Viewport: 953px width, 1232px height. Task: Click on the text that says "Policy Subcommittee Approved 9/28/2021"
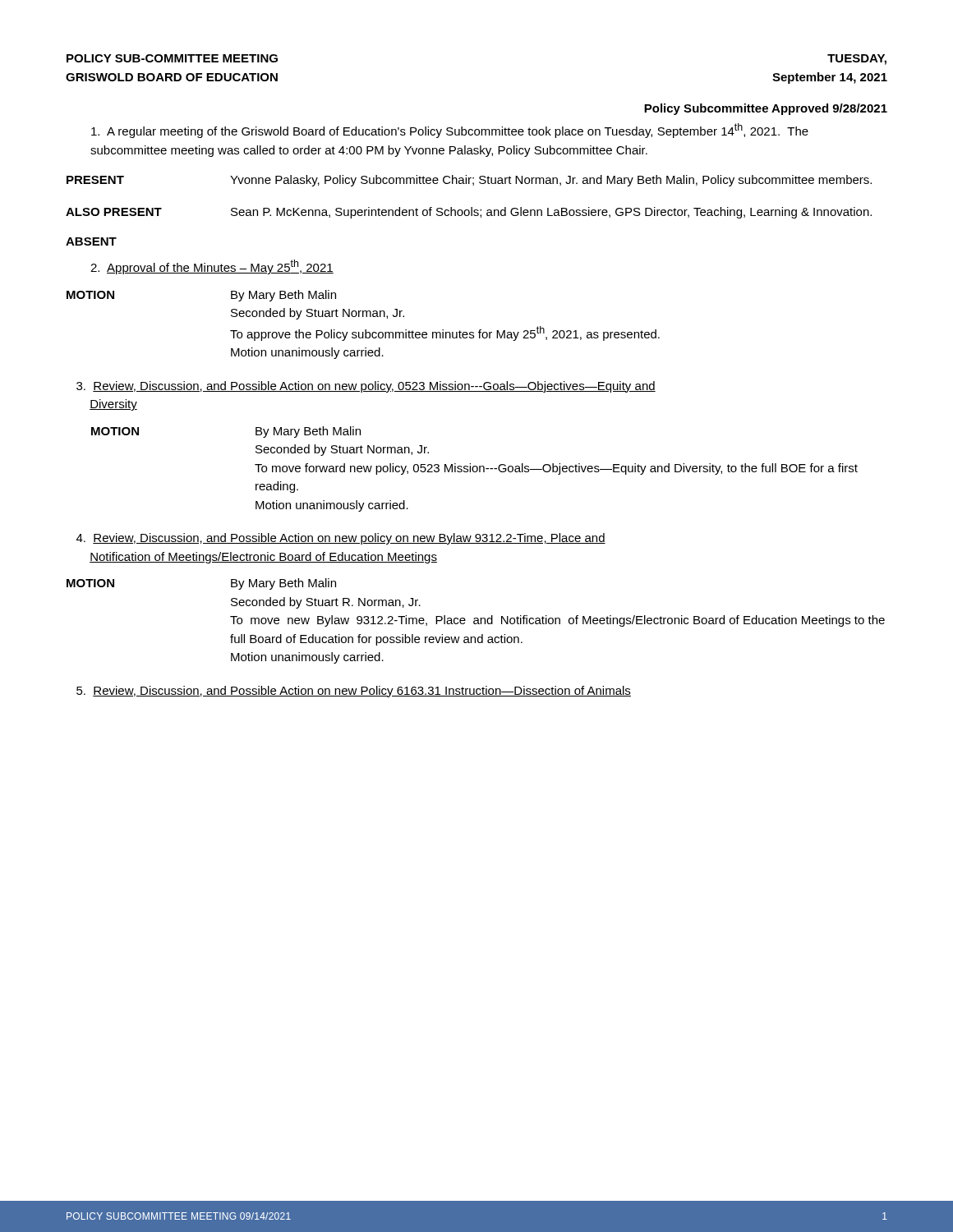tap(766, 108)
